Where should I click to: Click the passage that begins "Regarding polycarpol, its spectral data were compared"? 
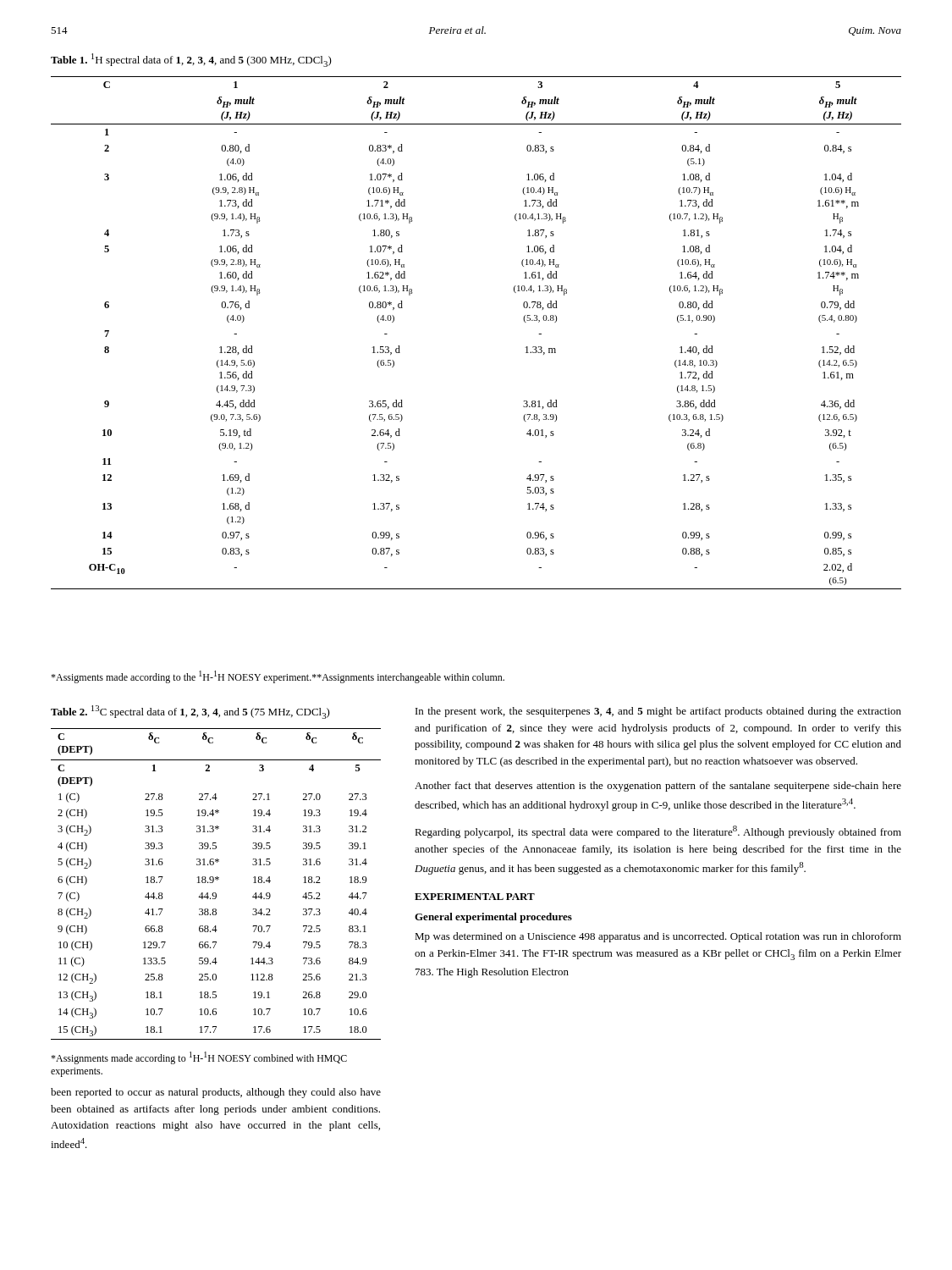658,849
